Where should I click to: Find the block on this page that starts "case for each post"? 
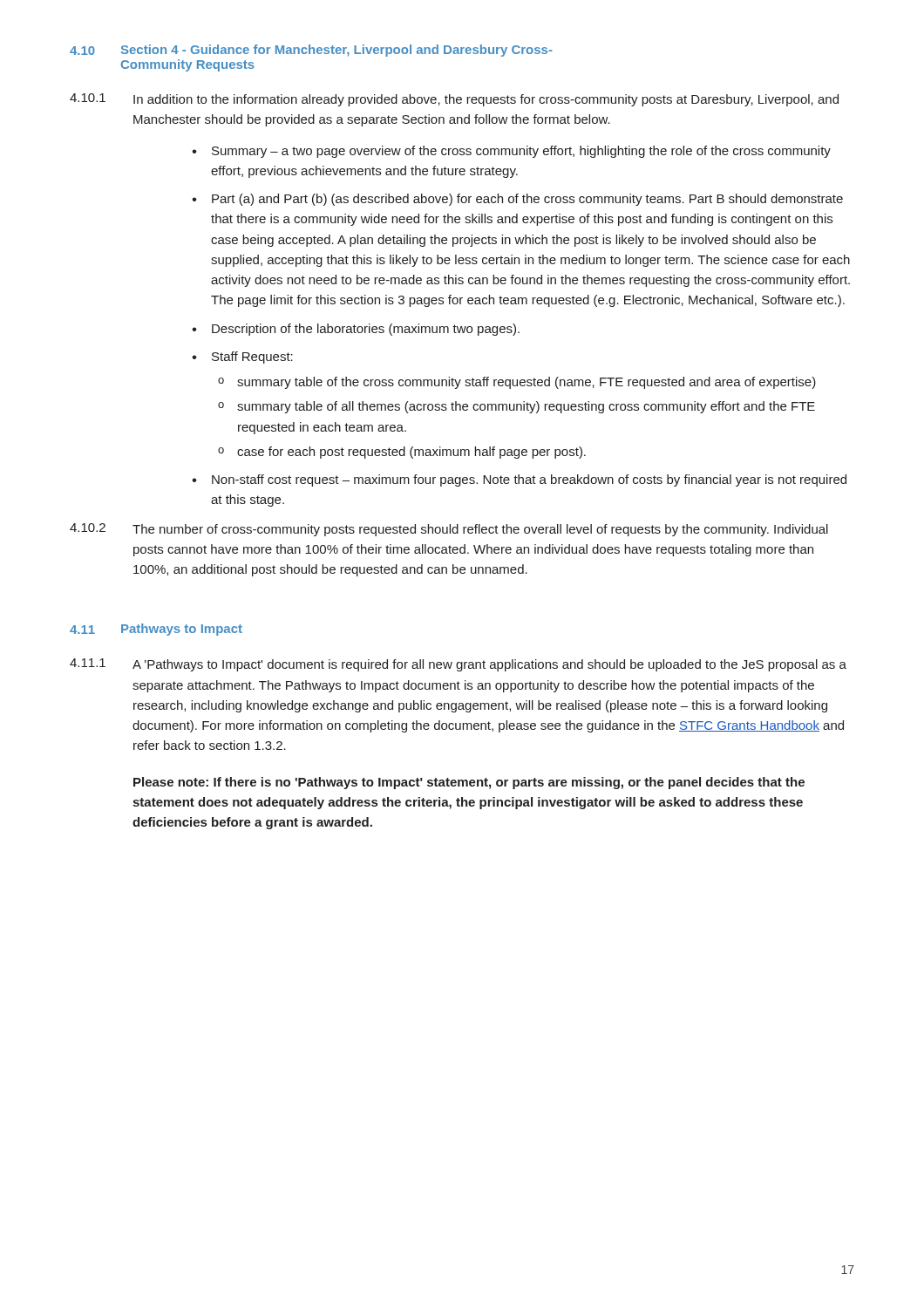point(412,451)
